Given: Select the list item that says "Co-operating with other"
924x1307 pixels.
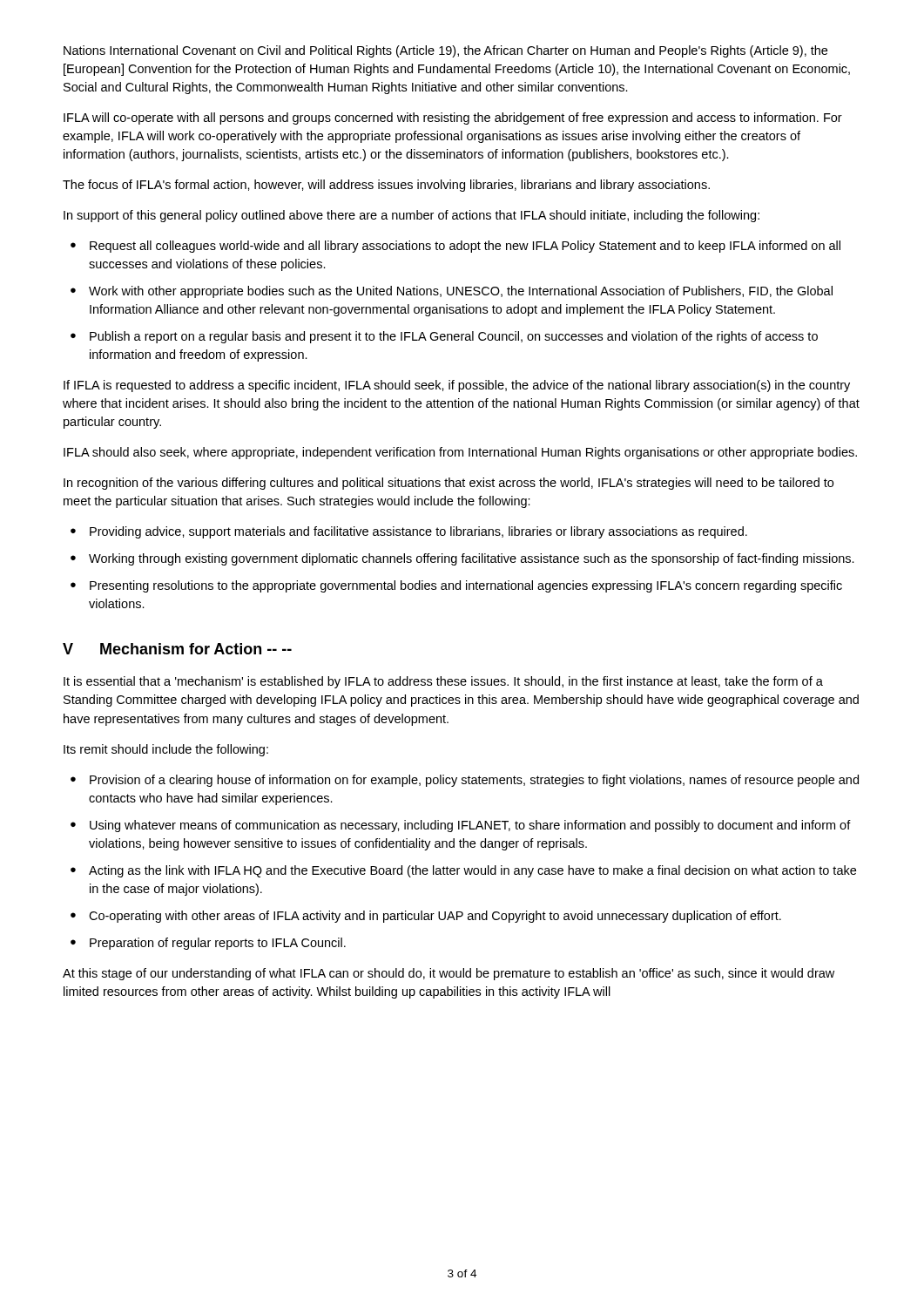Looking at the screenshot, I should tap(435, 915).
